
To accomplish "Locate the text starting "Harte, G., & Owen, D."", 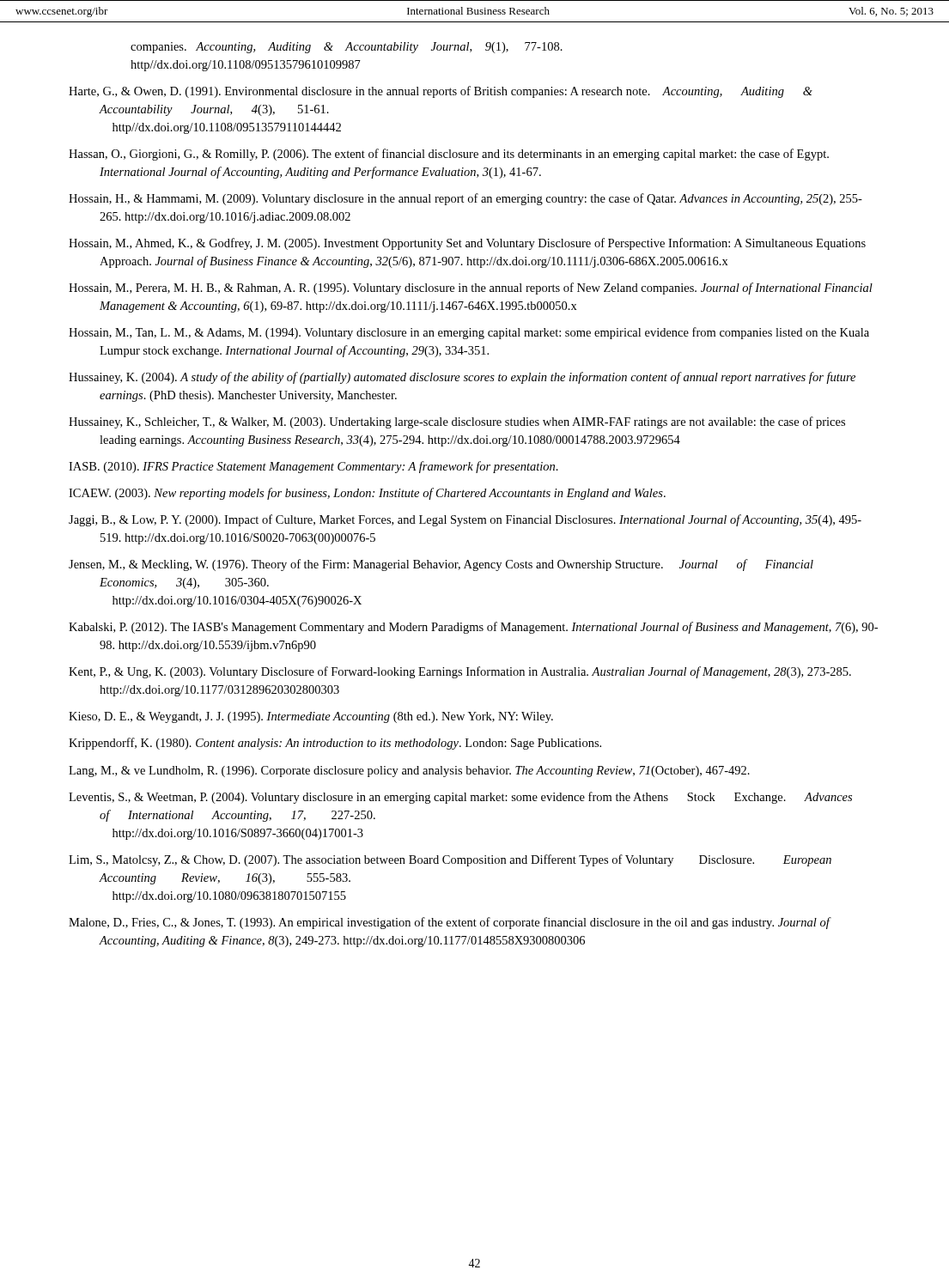I will coord(441,92).
